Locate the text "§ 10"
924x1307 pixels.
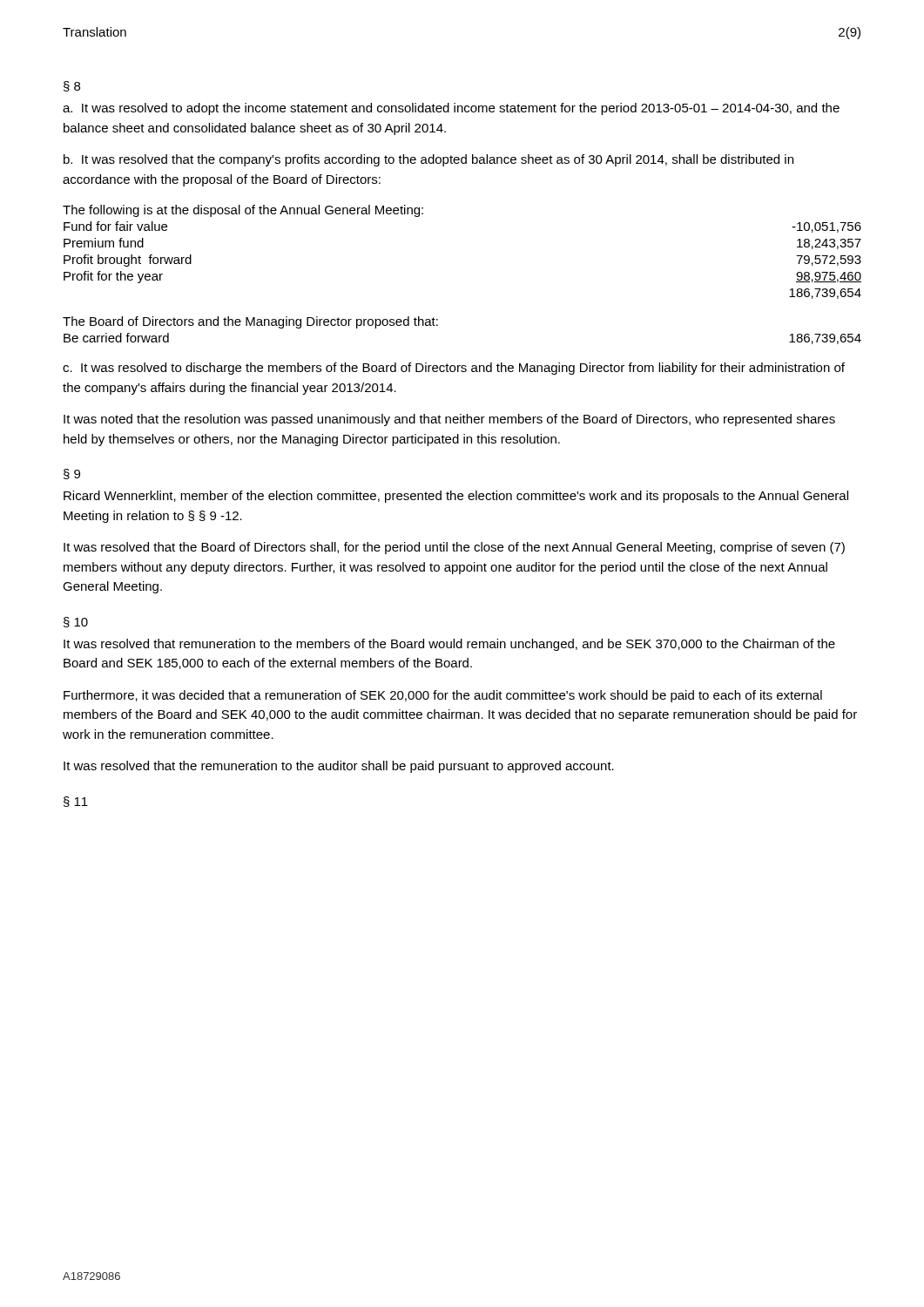click(x=75, y=621)
